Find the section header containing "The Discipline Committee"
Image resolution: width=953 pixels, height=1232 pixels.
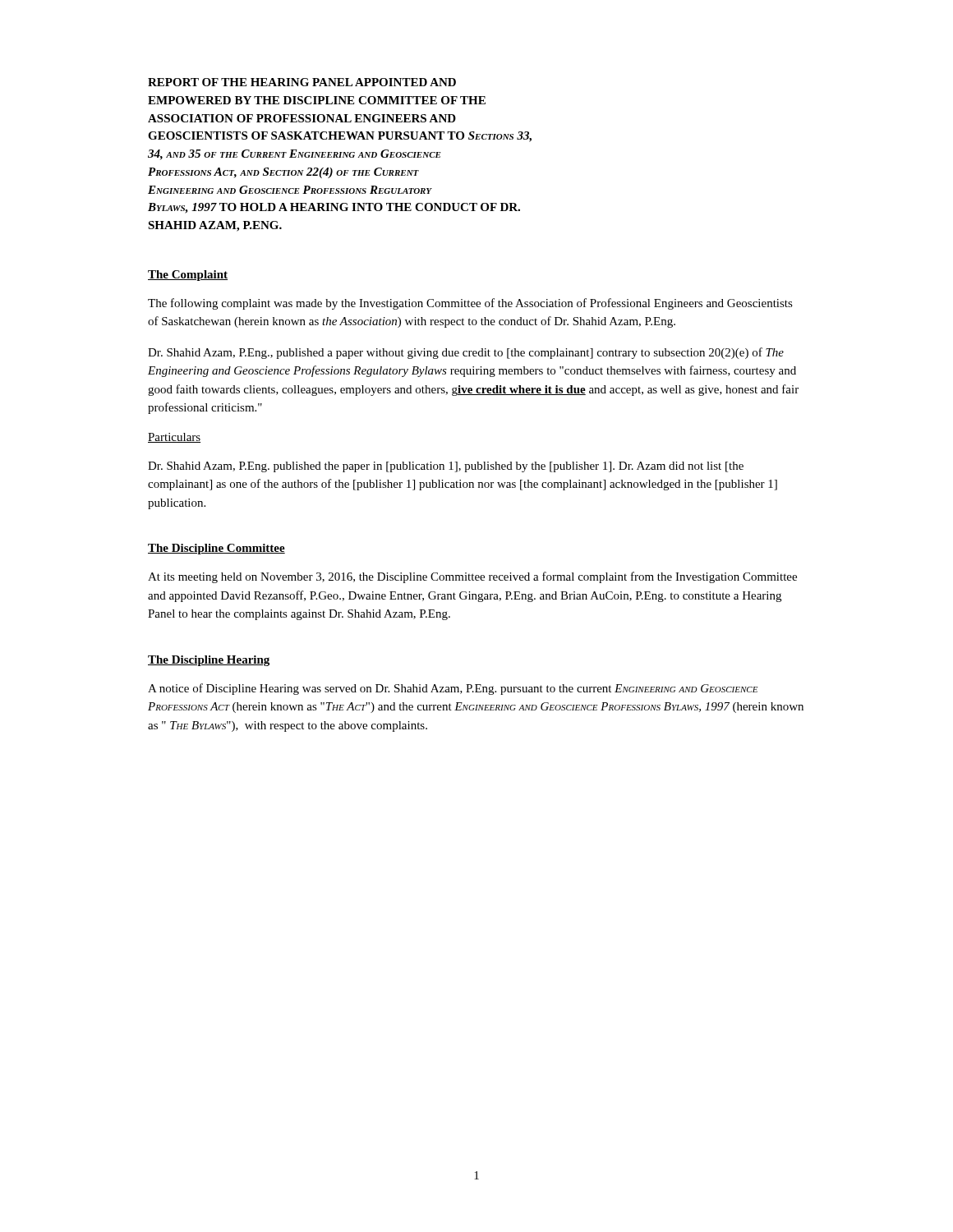click(216, 549)
